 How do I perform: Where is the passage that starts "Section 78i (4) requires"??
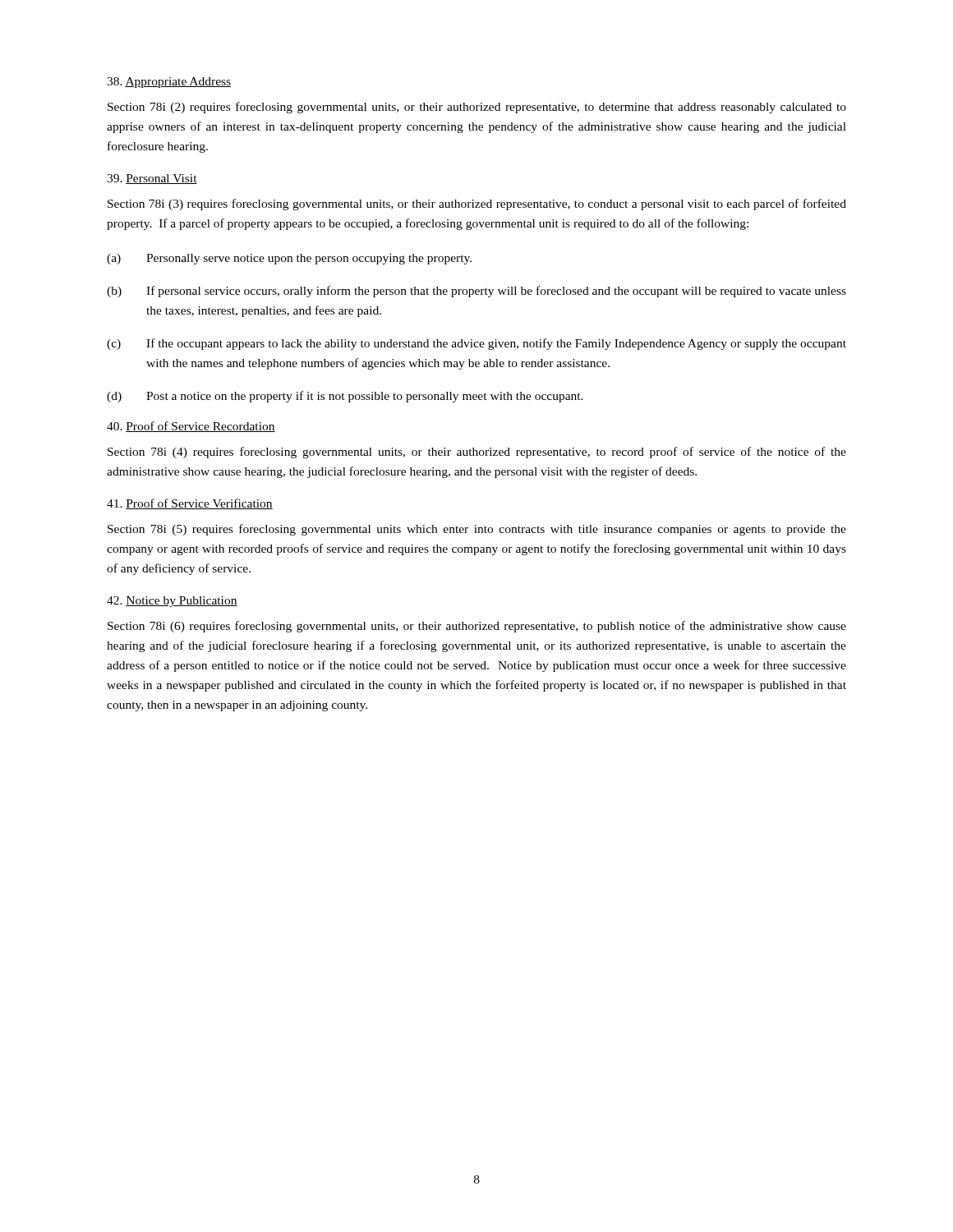[x=476, y=461]
